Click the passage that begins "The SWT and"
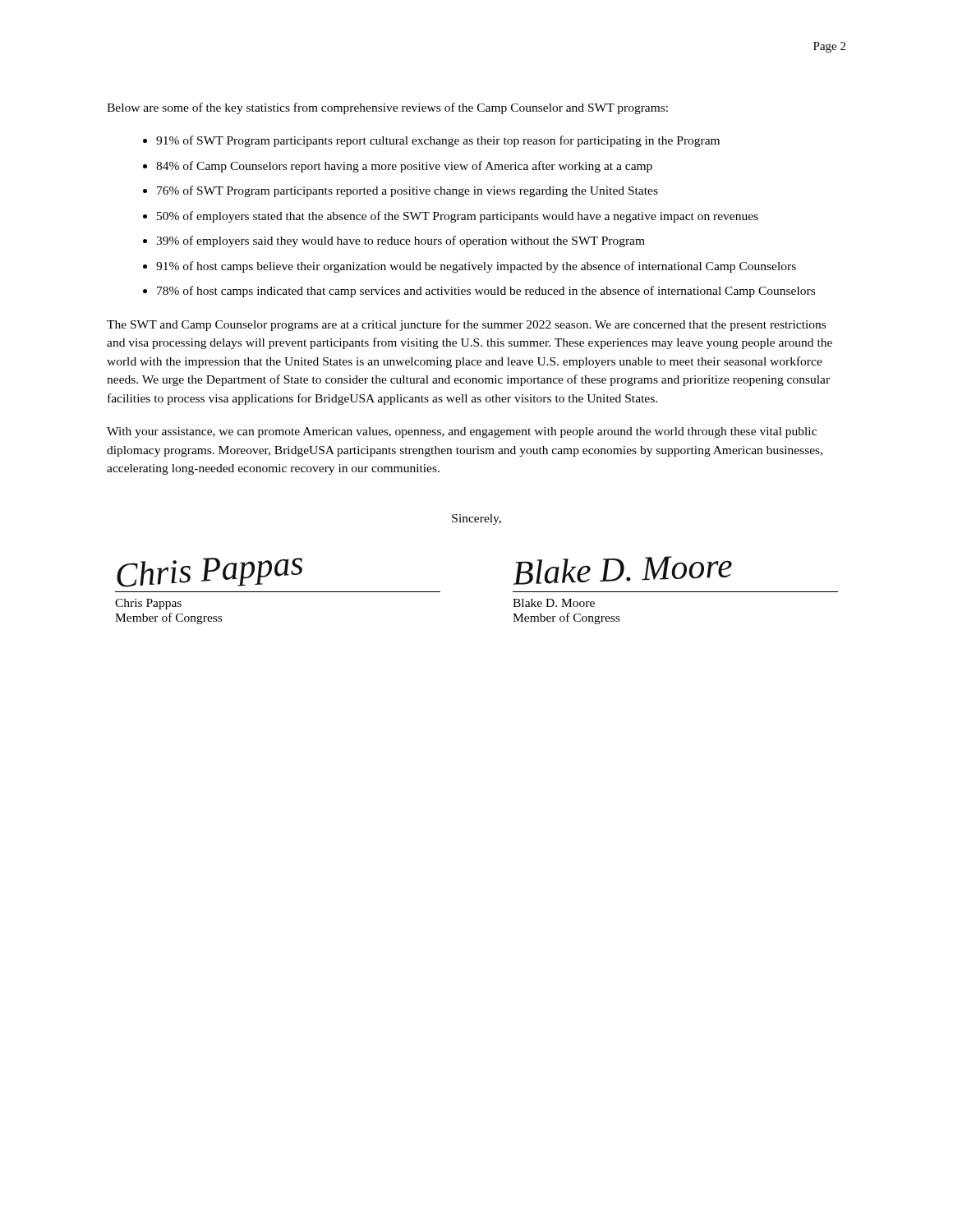Image resolution: width=953 pixels, height=1232 pixels. click(x=470, y=361)
